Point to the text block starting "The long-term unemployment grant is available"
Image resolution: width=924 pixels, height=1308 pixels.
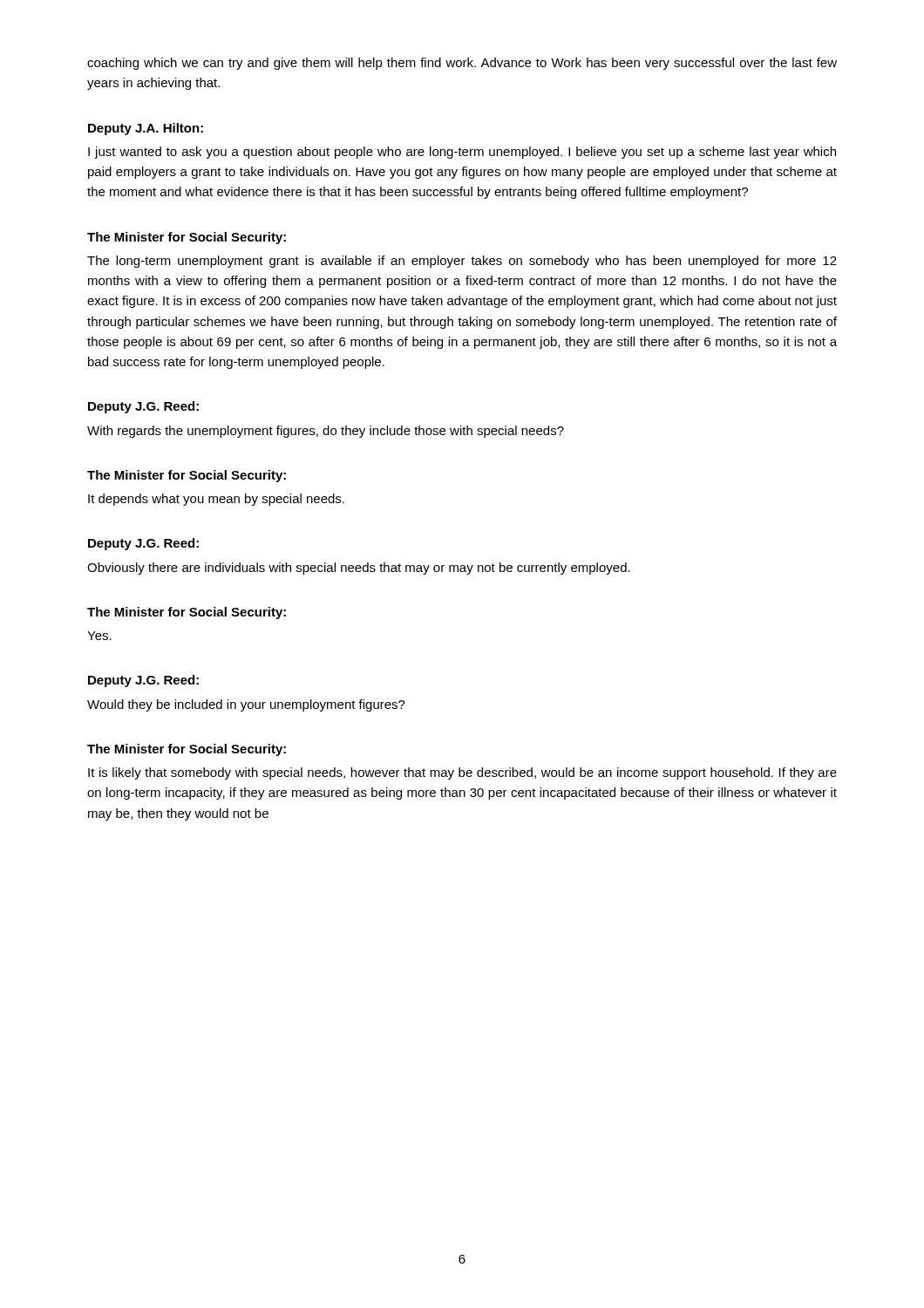click(x=462, y=311)
